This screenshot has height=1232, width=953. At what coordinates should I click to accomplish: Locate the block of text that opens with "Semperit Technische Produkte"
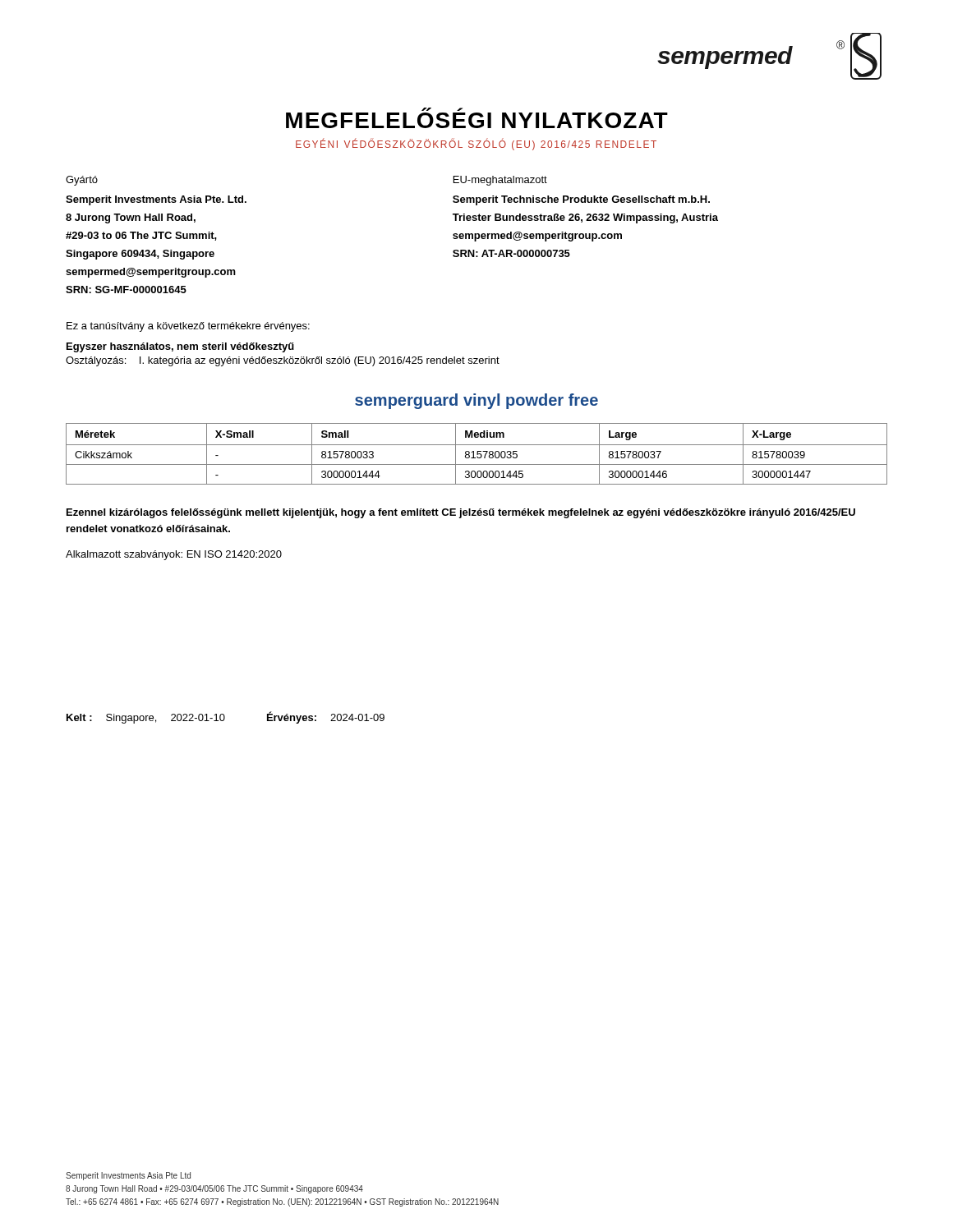point(585,226)
